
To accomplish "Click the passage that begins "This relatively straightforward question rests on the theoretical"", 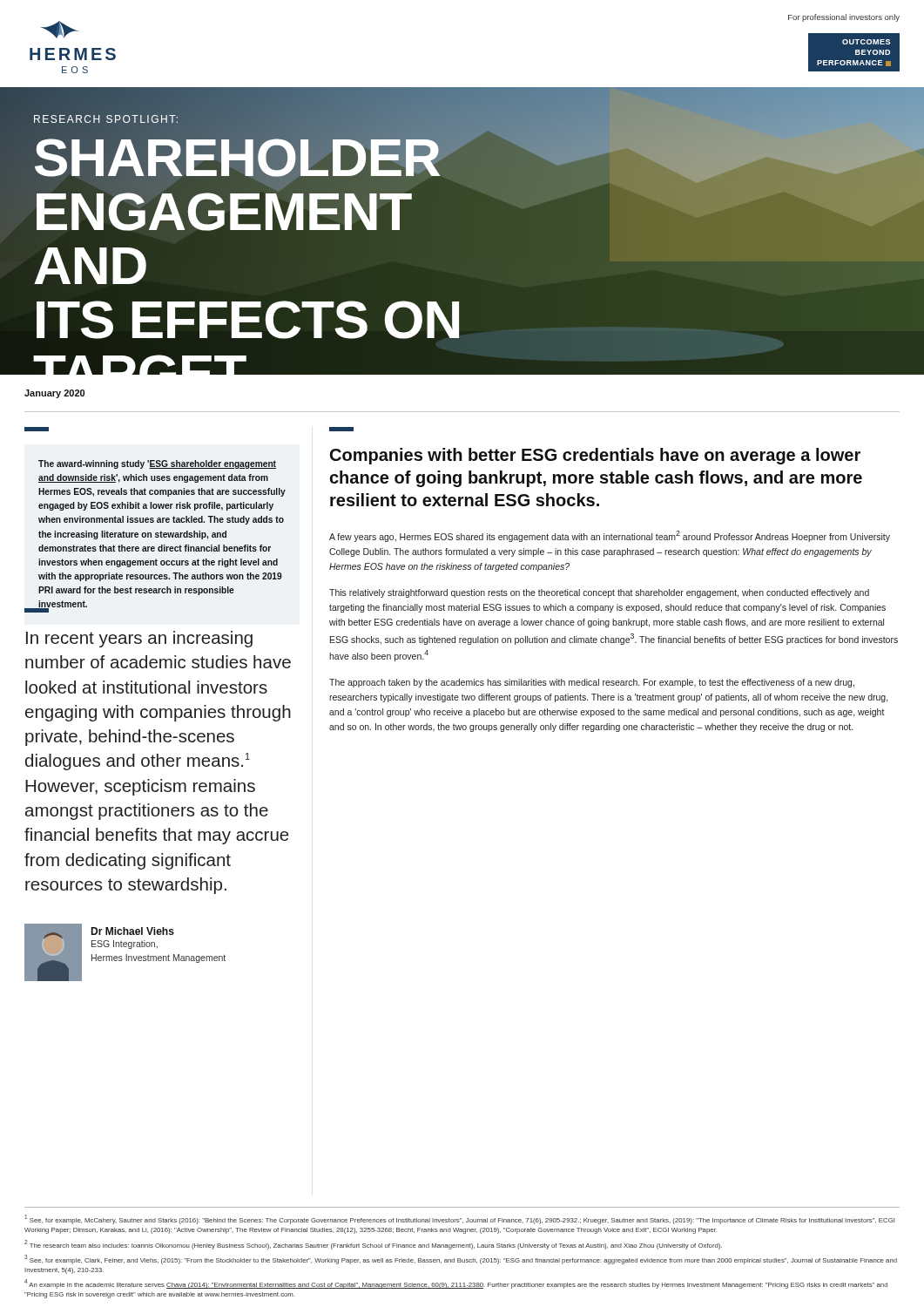I will pyautogui.click(x=614, y=624).
